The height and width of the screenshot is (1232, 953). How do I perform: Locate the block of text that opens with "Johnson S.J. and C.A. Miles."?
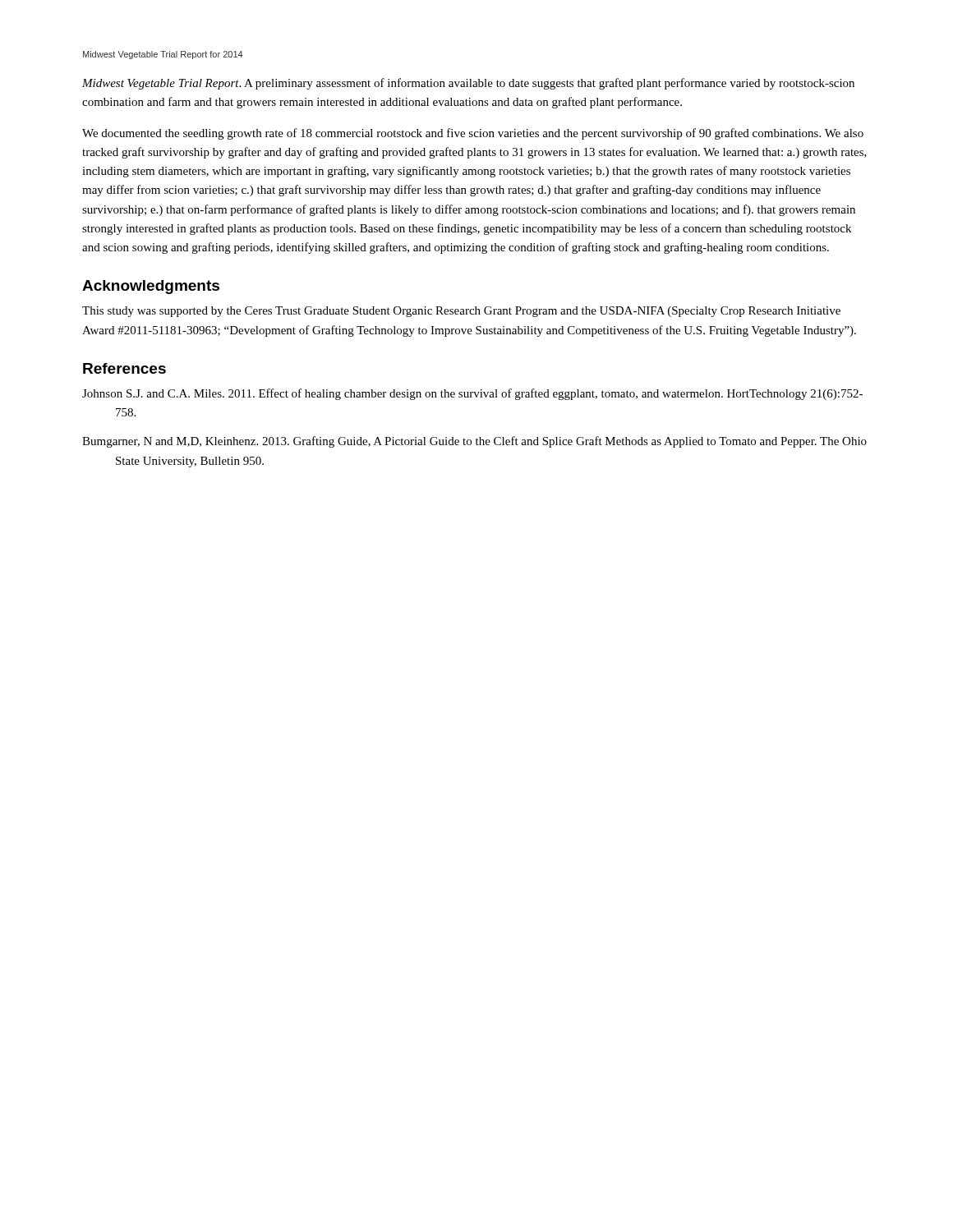473,403
